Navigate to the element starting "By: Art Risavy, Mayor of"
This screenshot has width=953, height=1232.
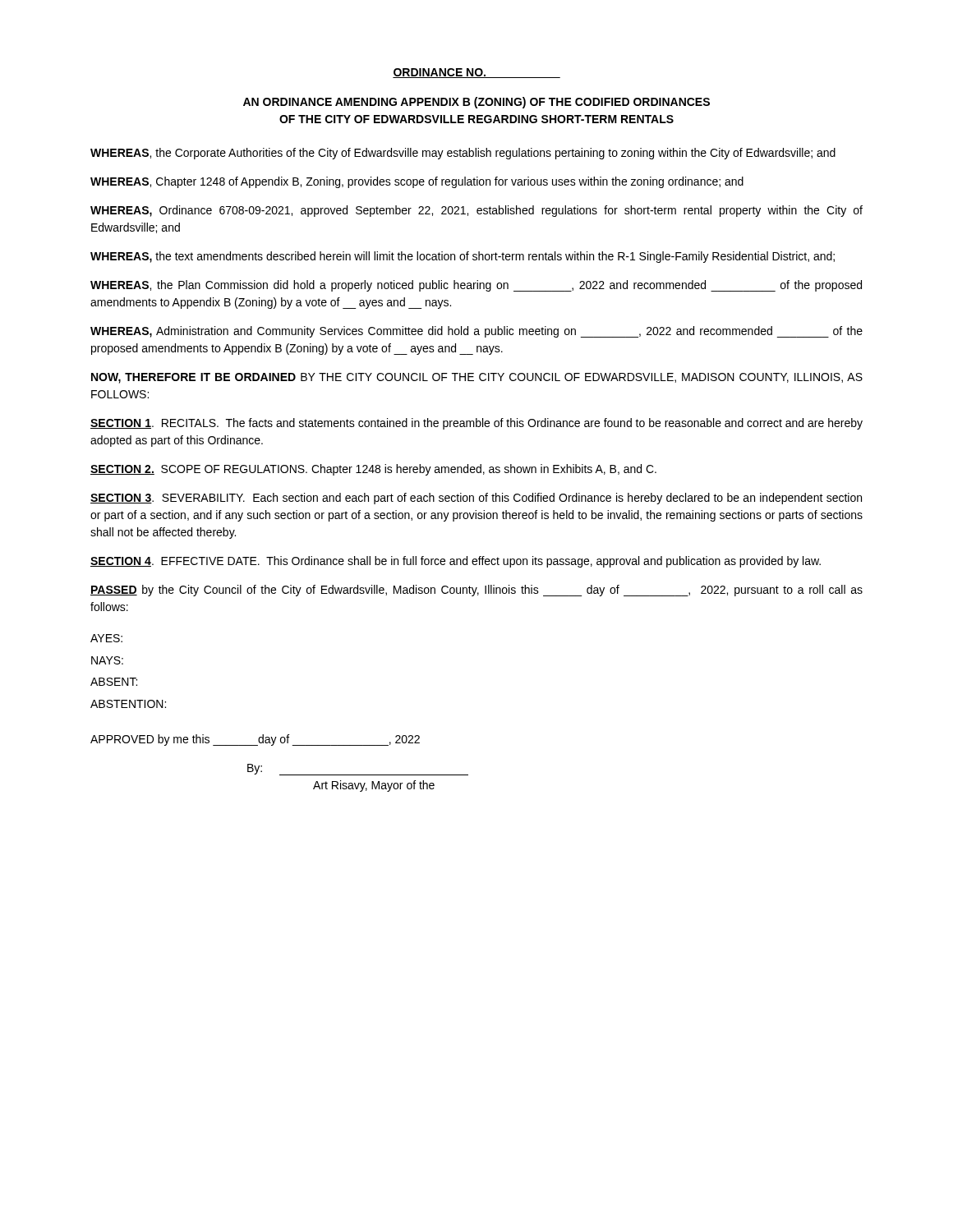click(476, 777)
